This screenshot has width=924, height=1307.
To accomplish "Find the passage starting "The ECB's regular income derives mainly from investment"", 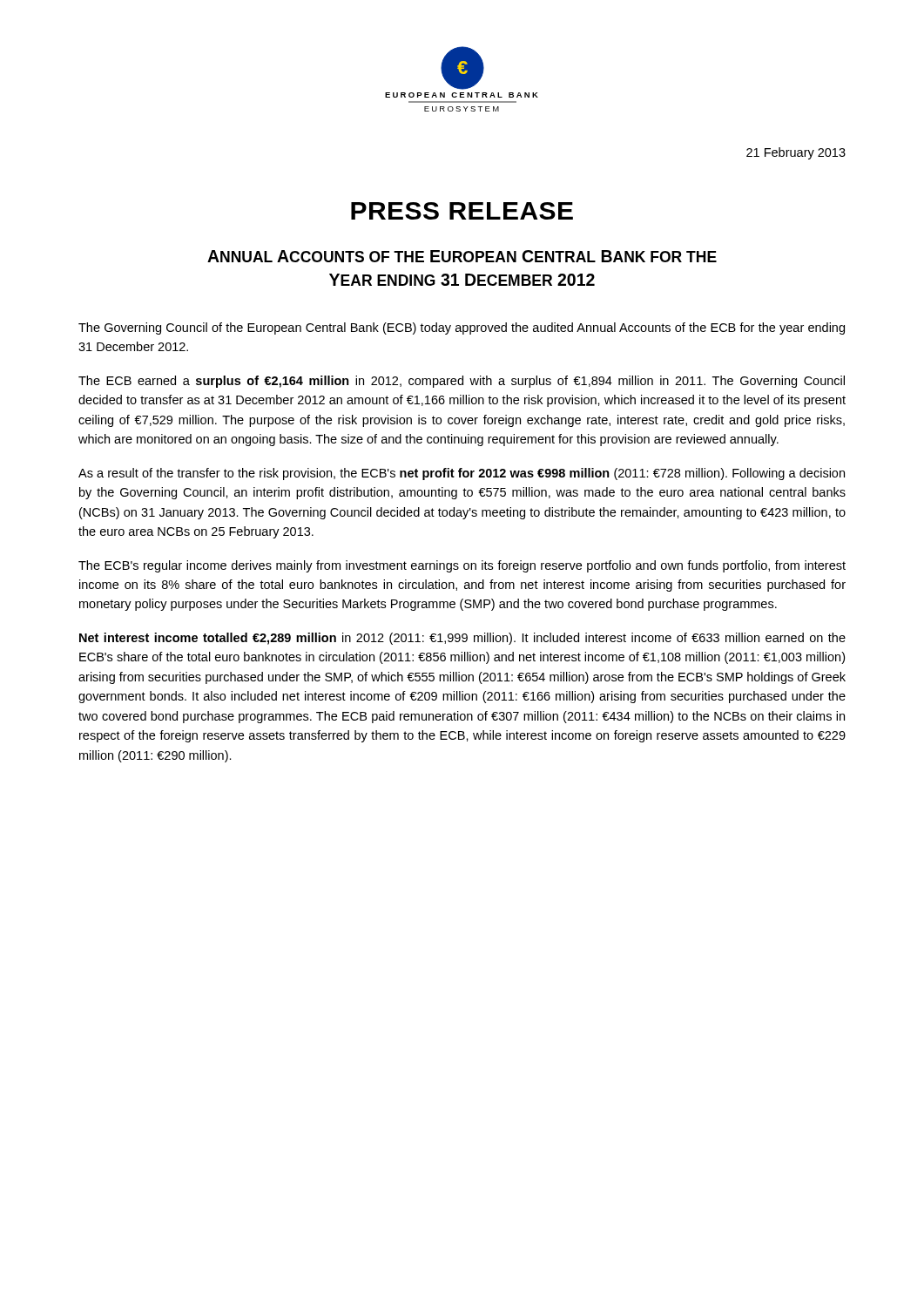I will coord(462,585).
